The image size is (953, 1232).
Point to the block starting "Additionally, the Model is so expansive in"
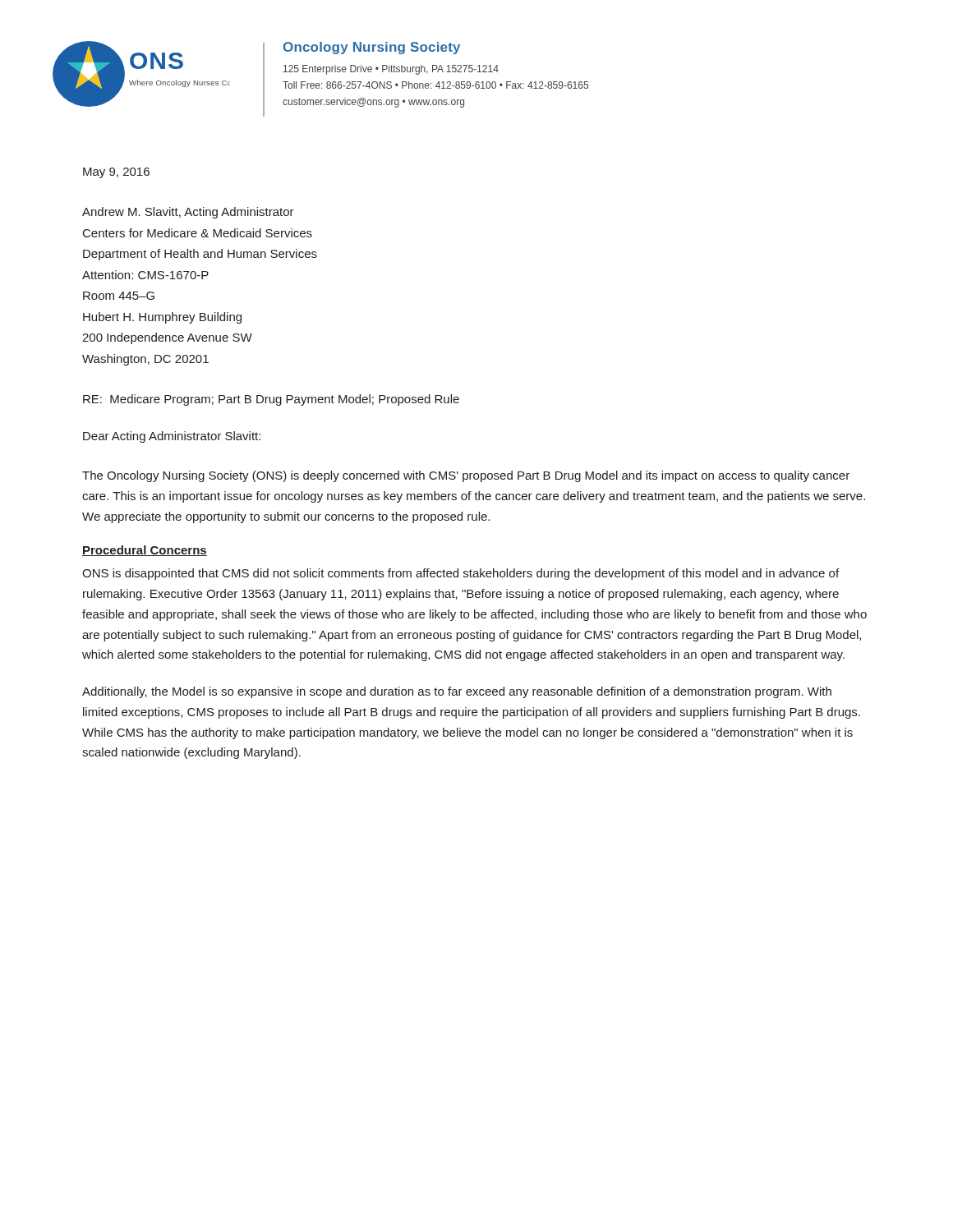pyautogui.click(x=472, y=722)
